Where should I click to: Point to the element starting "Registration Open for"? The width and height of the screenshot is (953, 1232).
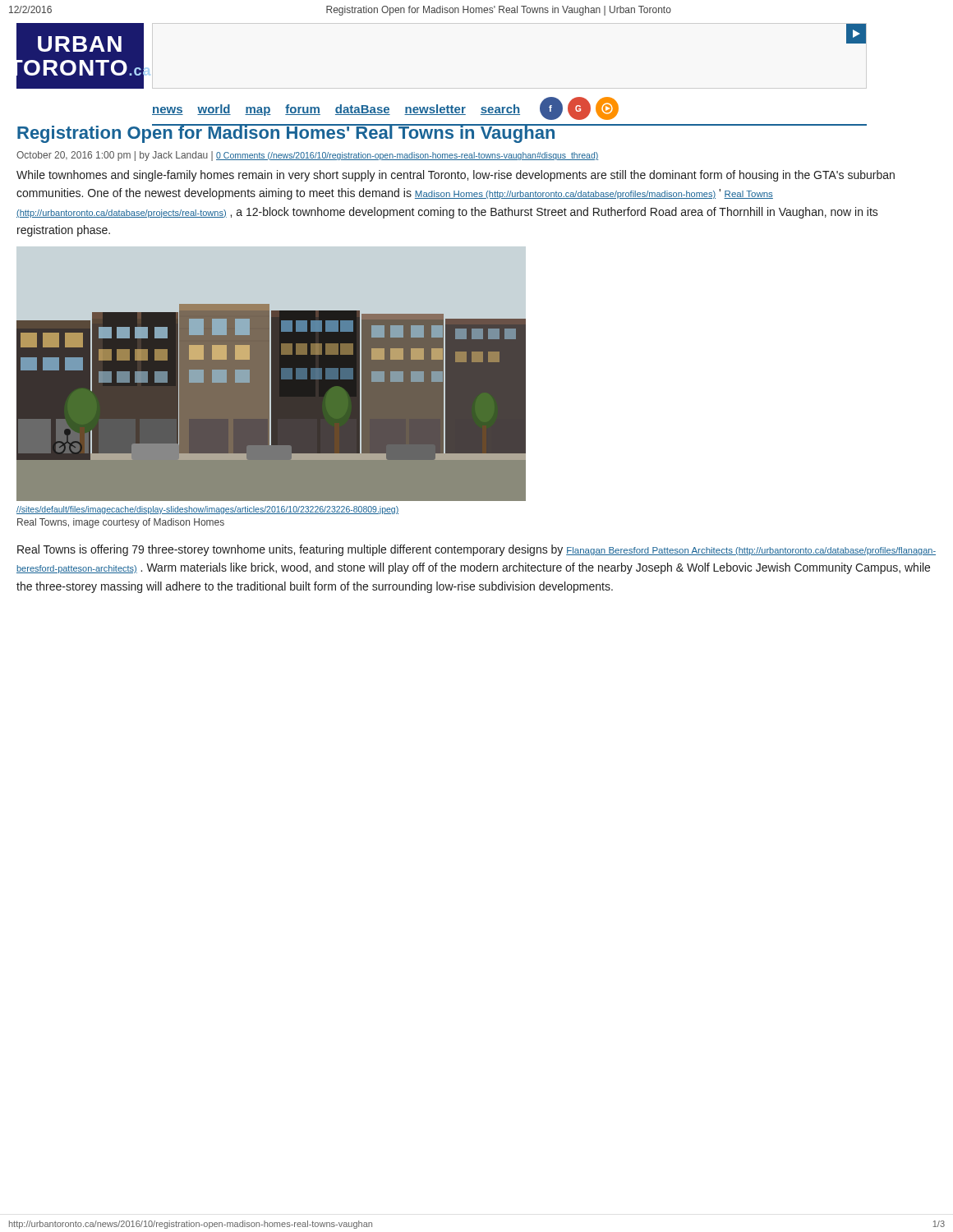click(x=286, y=133)
